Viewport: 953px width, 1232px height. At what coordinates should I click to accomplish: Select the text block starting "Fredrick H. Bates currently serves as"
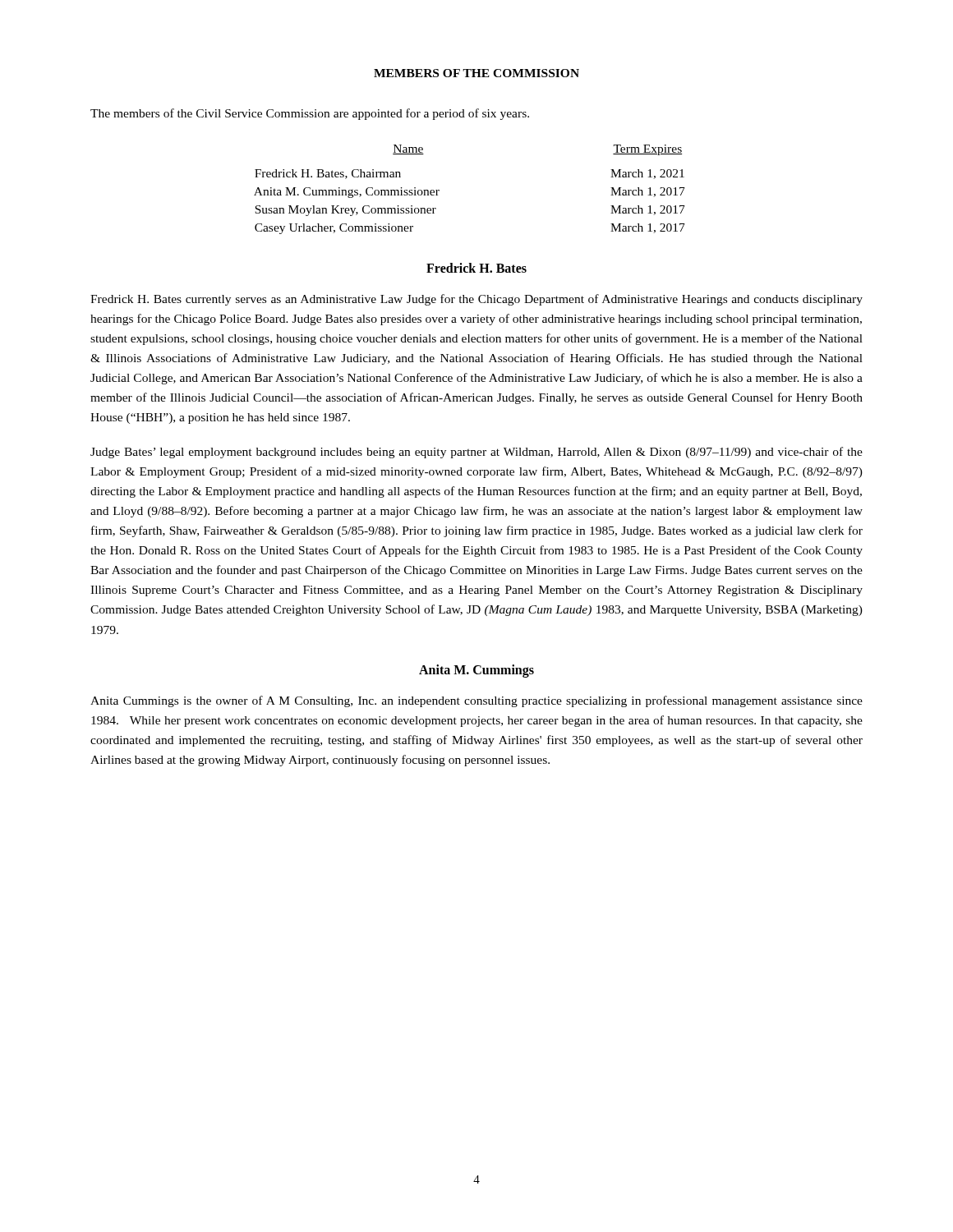[476, 358]
